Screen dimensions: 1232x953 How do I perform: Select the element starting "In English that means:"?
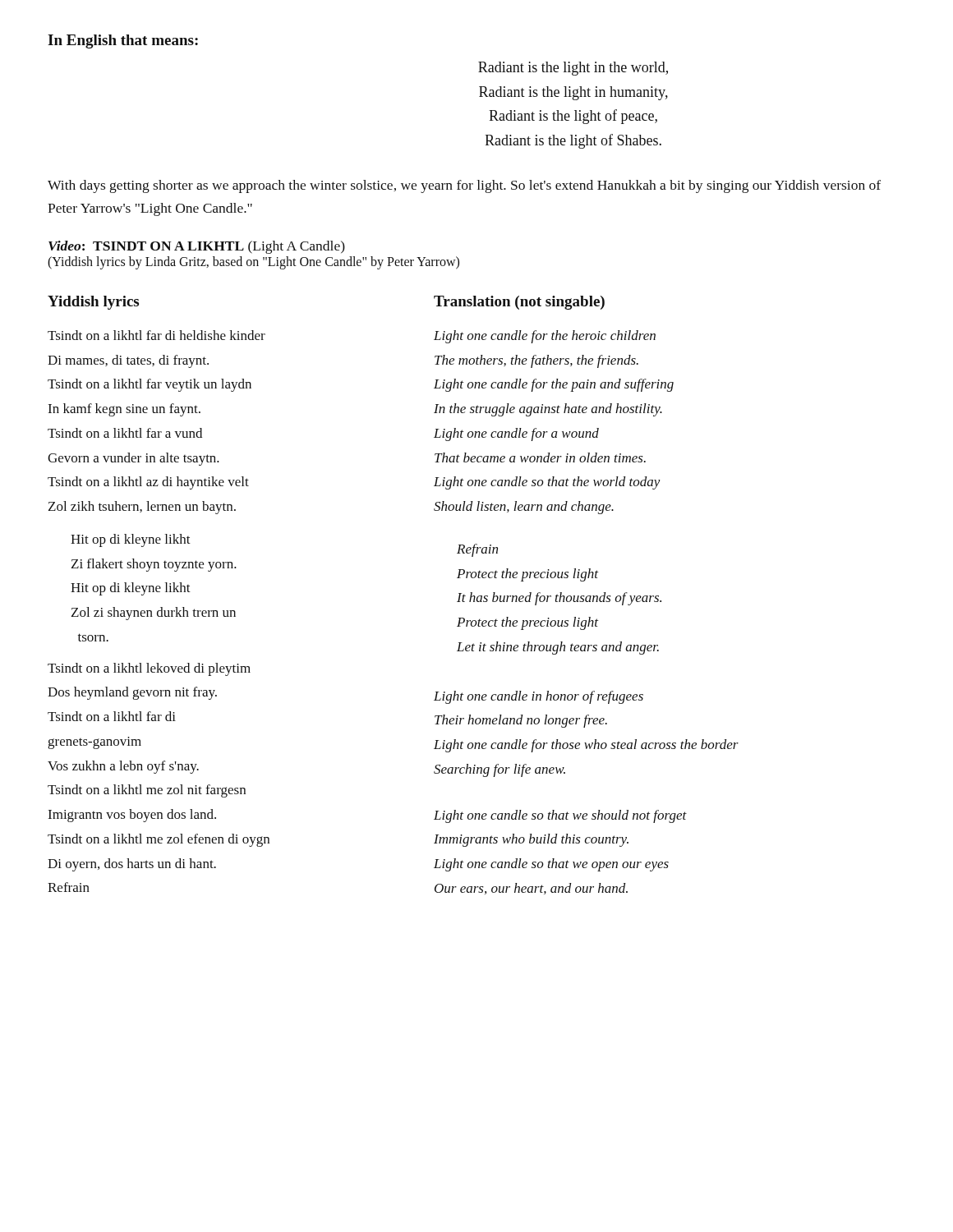123,40
